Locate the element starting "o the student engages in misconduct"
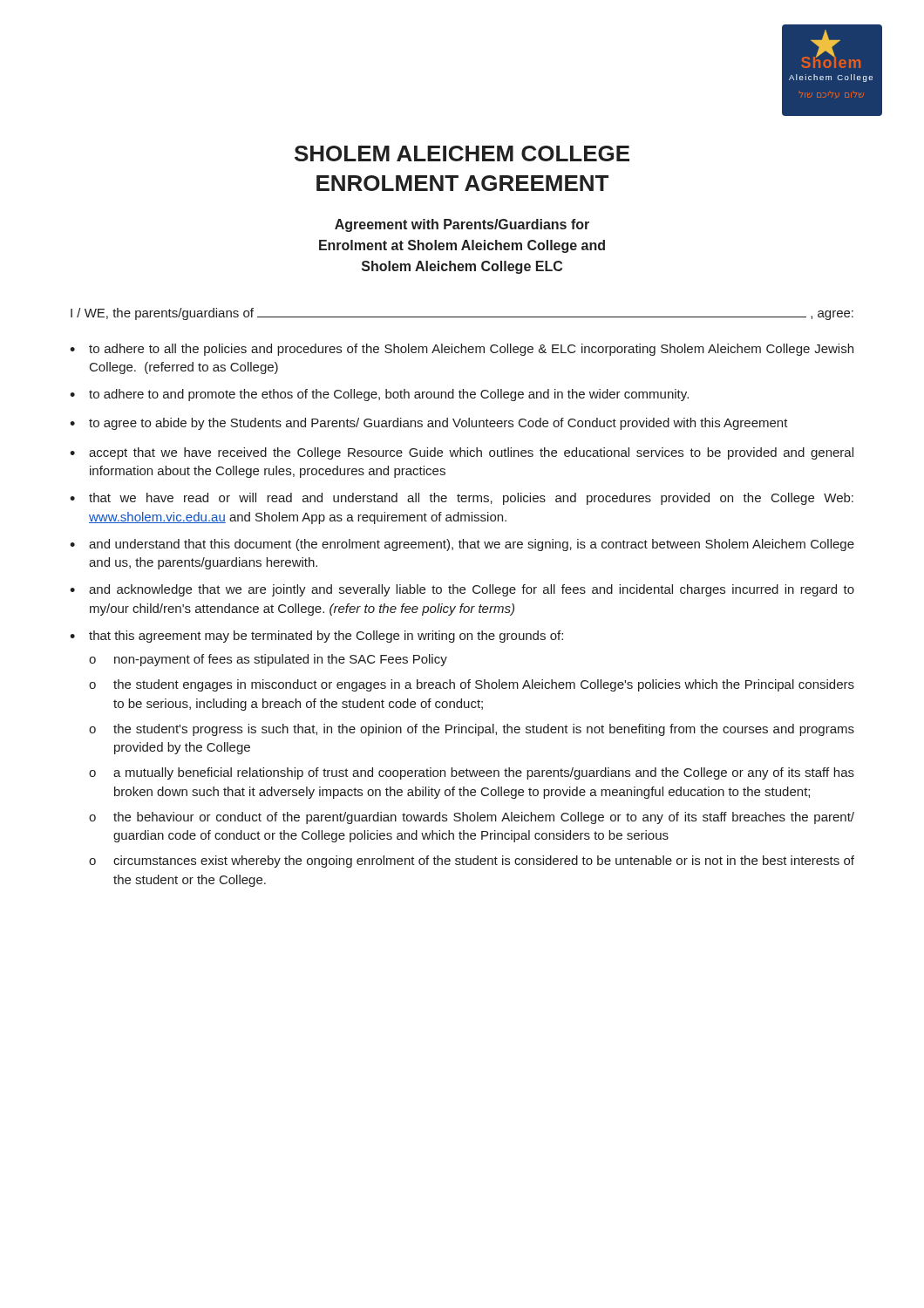Image resolution: width=924 pixels, height=1308 pixels. tap(472, 694)
